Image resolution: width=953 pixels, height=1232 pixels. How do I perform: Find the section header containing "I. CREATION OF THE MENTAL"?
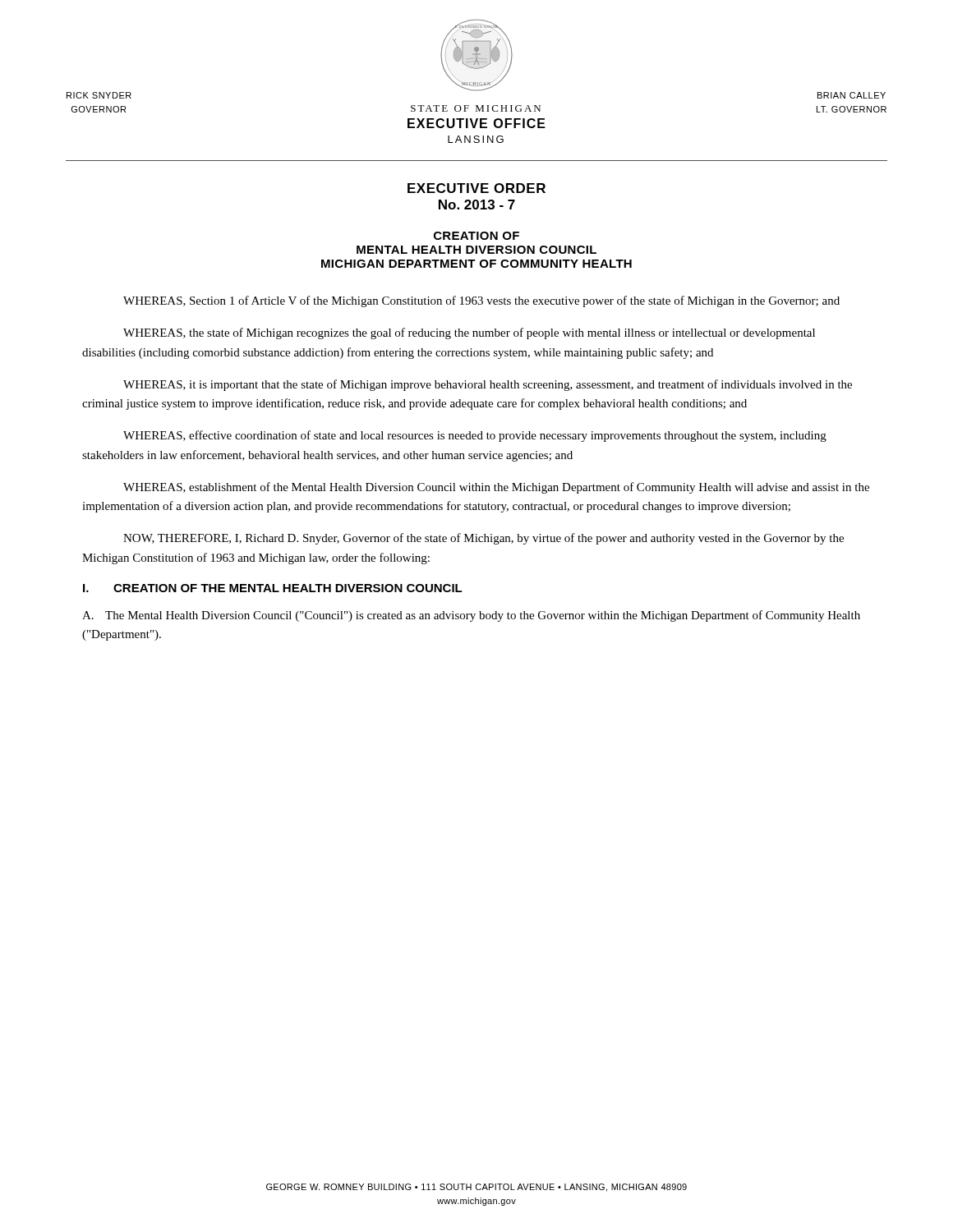(x=272, y=587)
